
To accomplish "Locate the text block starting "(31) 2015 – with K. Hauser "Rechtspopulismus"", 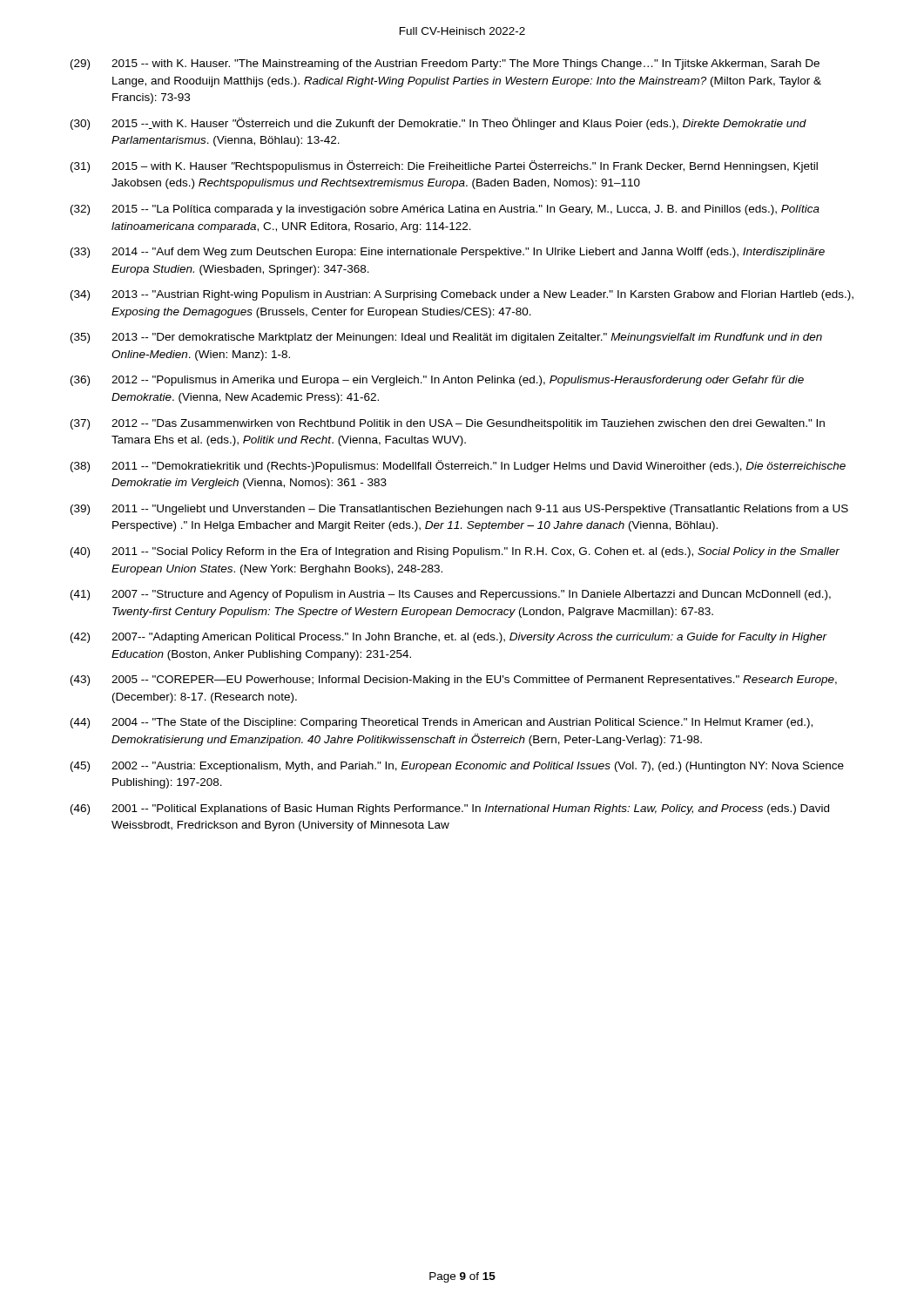I will (x=462, y=175).
